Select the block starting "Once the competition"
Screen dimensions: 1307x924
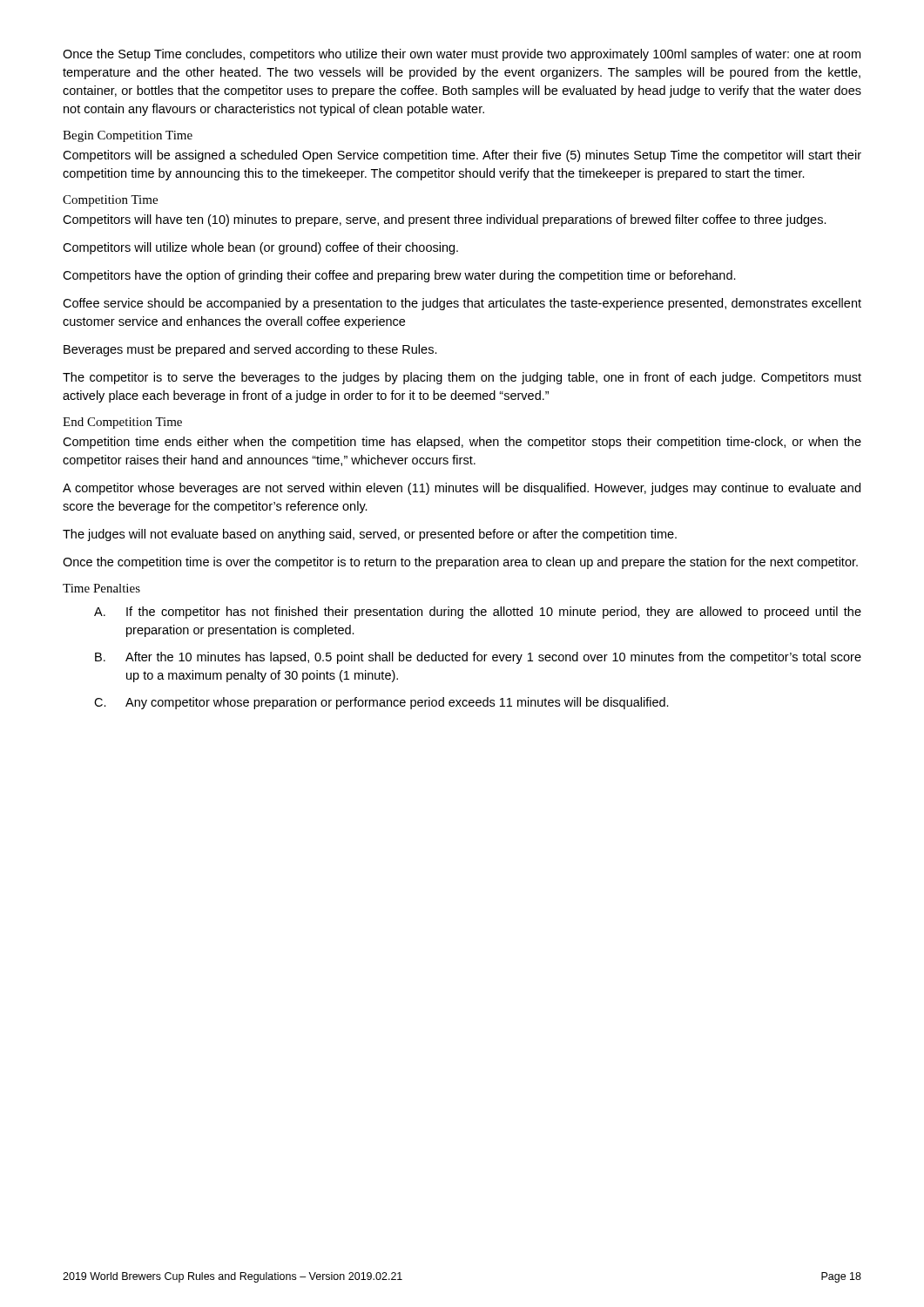[461, 562]
